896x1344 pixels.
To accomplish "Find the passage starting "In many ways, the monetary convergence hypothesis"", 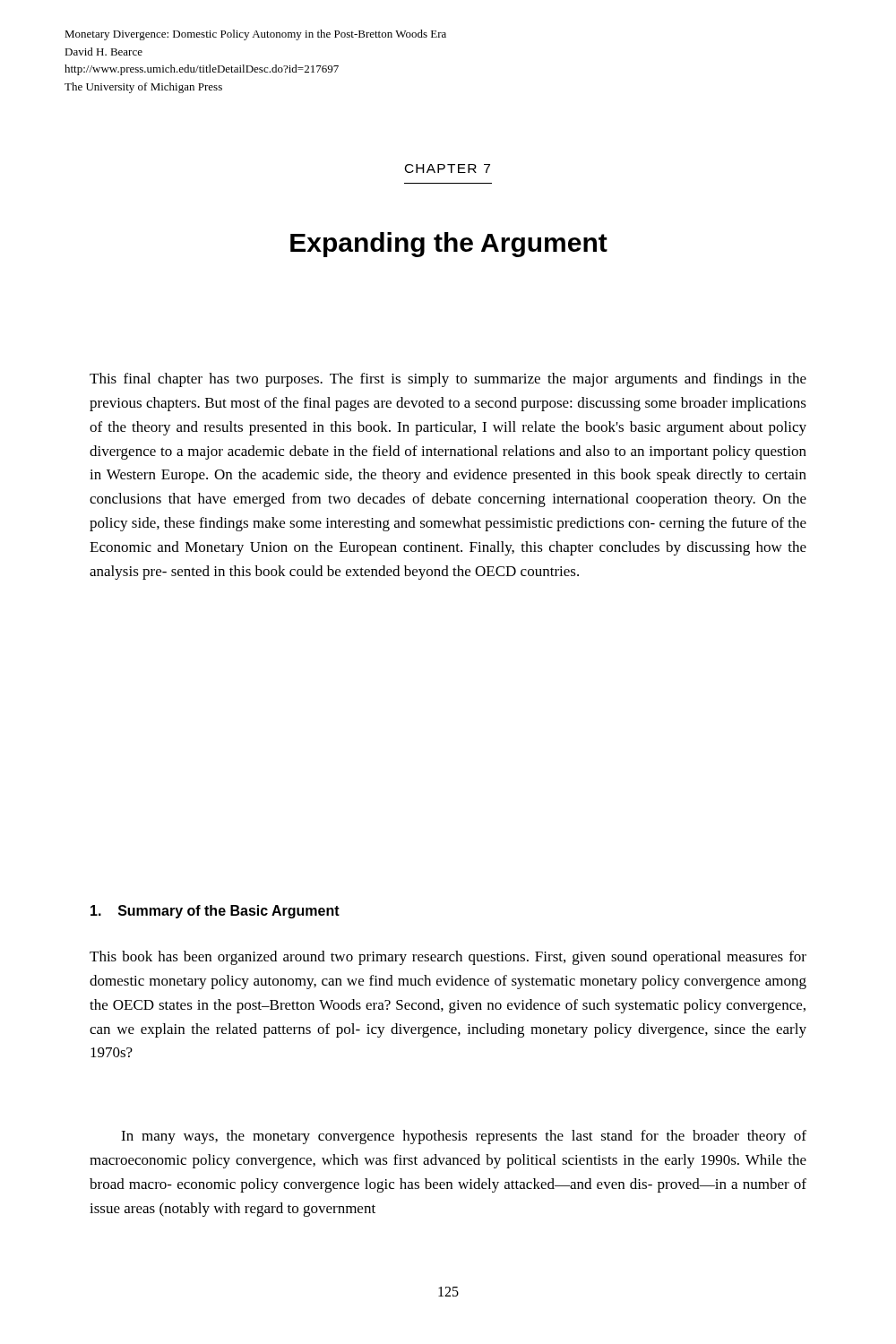I will pos(448,1172).
